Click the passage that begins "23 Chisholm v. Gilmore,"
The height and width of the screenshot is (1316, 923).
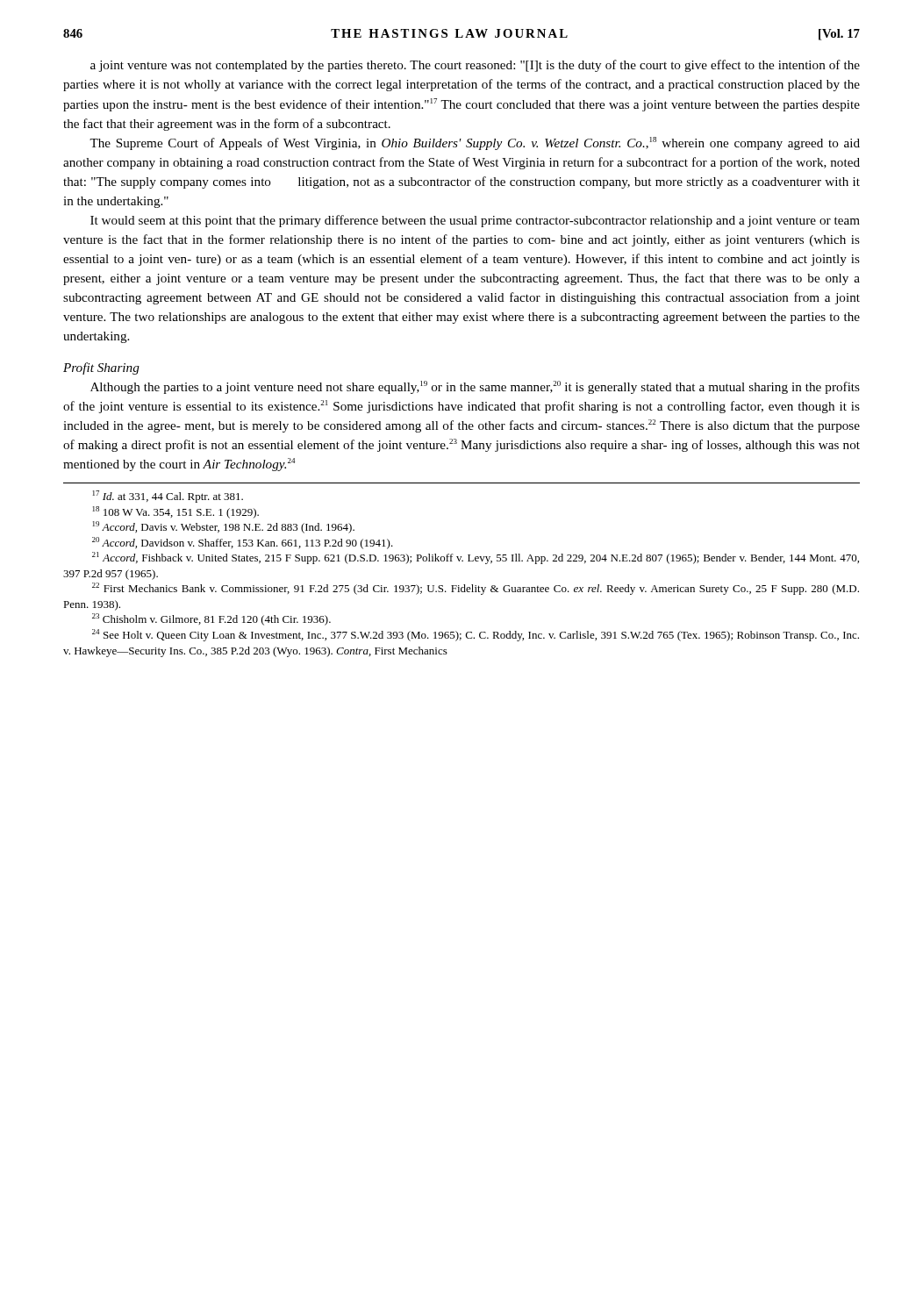coord(211,619)
